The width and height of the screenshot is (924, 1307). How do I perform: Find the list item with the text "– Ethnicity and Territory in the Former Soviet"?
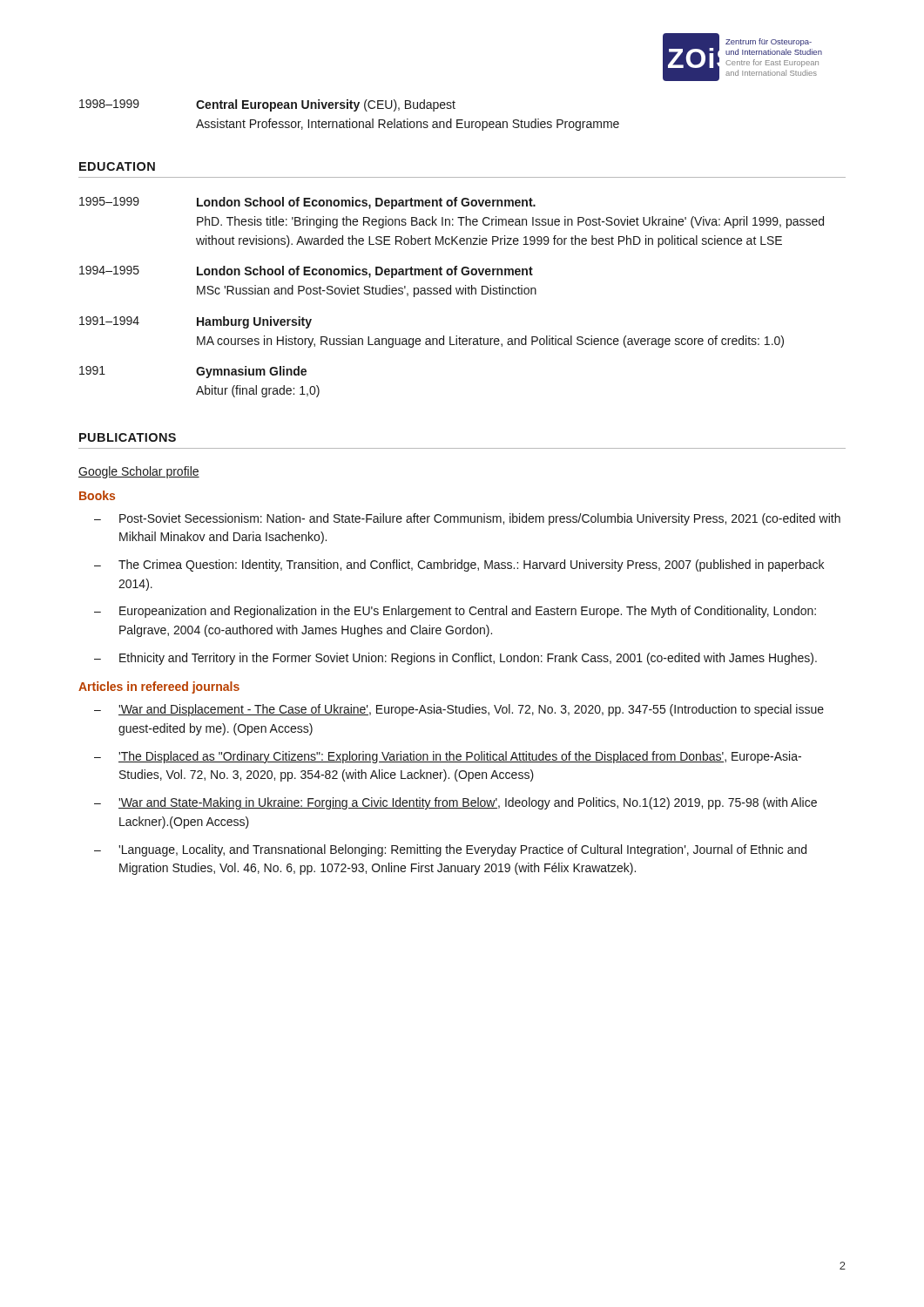click(462, 658)
